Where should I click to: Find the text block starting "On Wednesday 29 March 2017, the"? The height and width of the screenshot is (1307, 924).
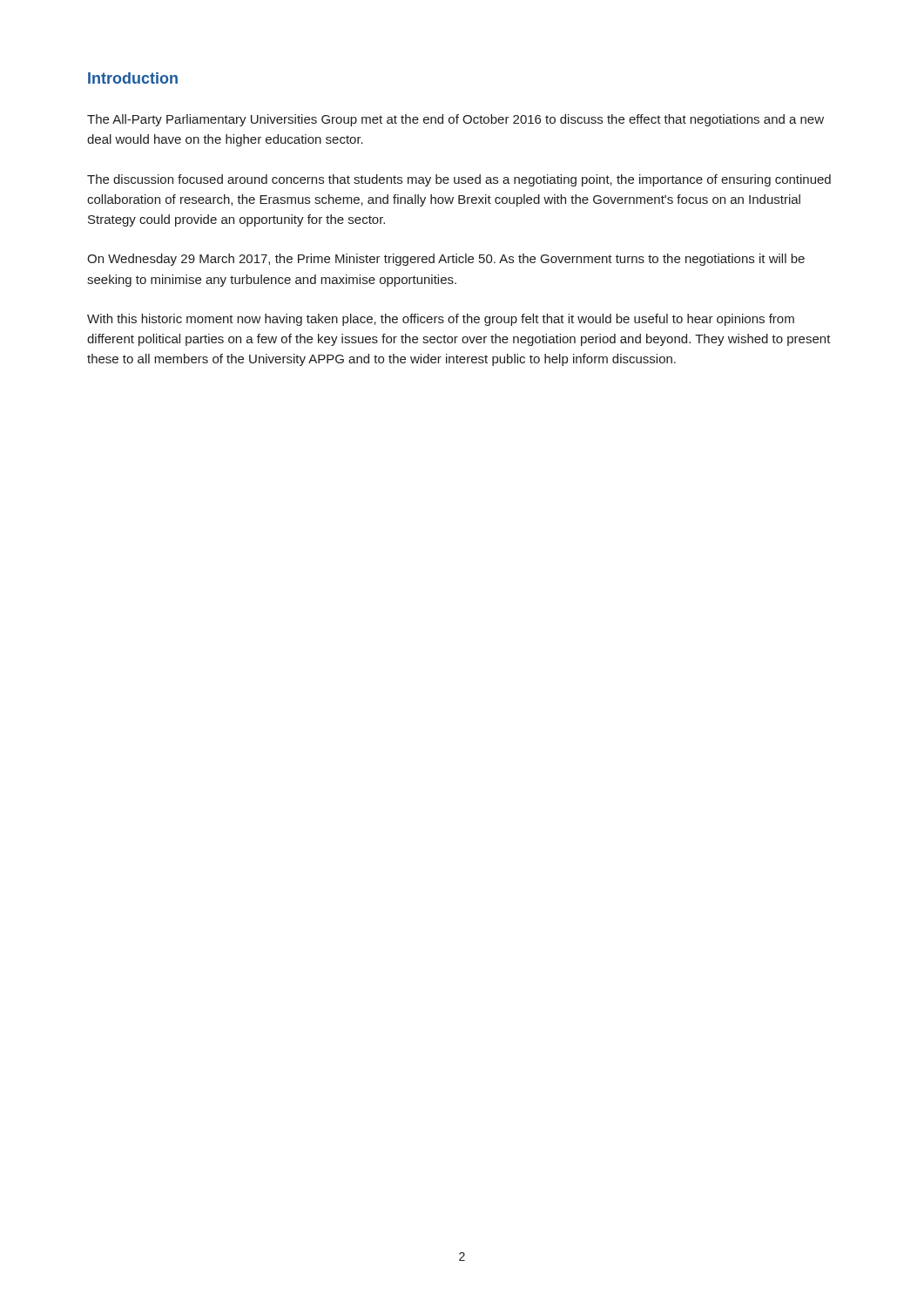[446, 269]
